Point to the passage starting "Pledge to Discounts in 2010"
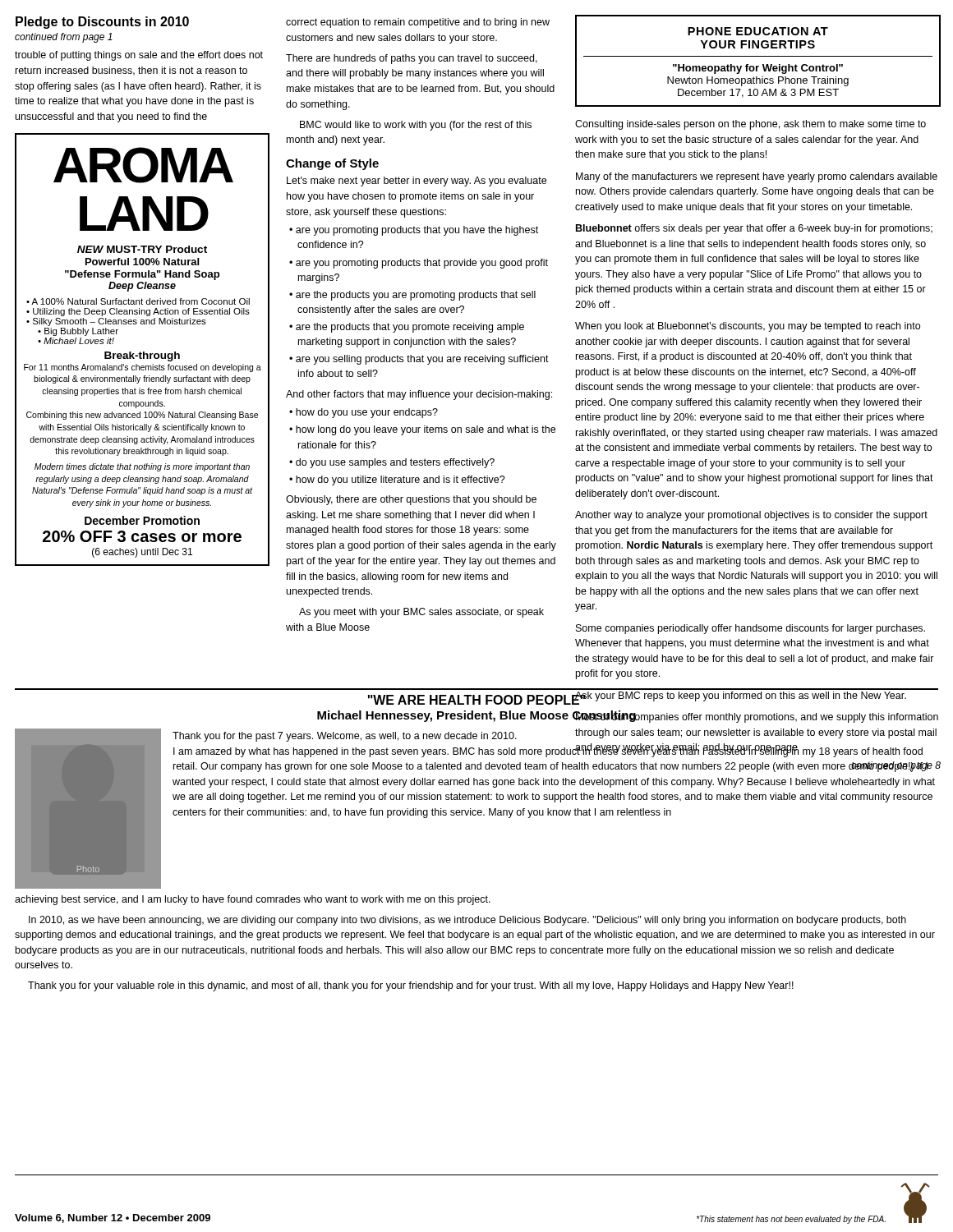The width and height of the screenshot is (953, 1232). pos(102,22)
